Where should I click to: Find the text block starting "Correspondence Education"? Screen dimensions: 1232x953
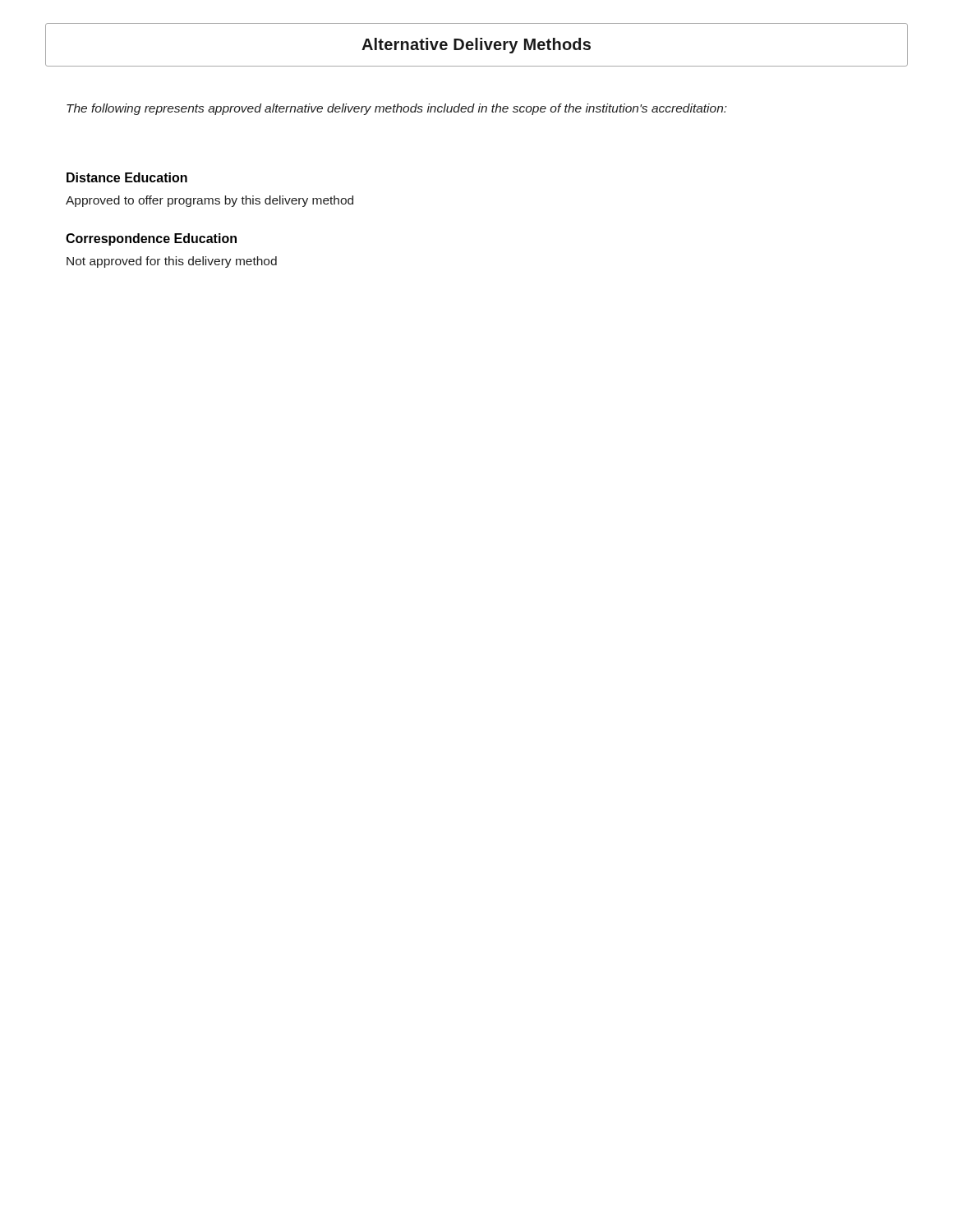pyautogui.click(x=152, y=239)
